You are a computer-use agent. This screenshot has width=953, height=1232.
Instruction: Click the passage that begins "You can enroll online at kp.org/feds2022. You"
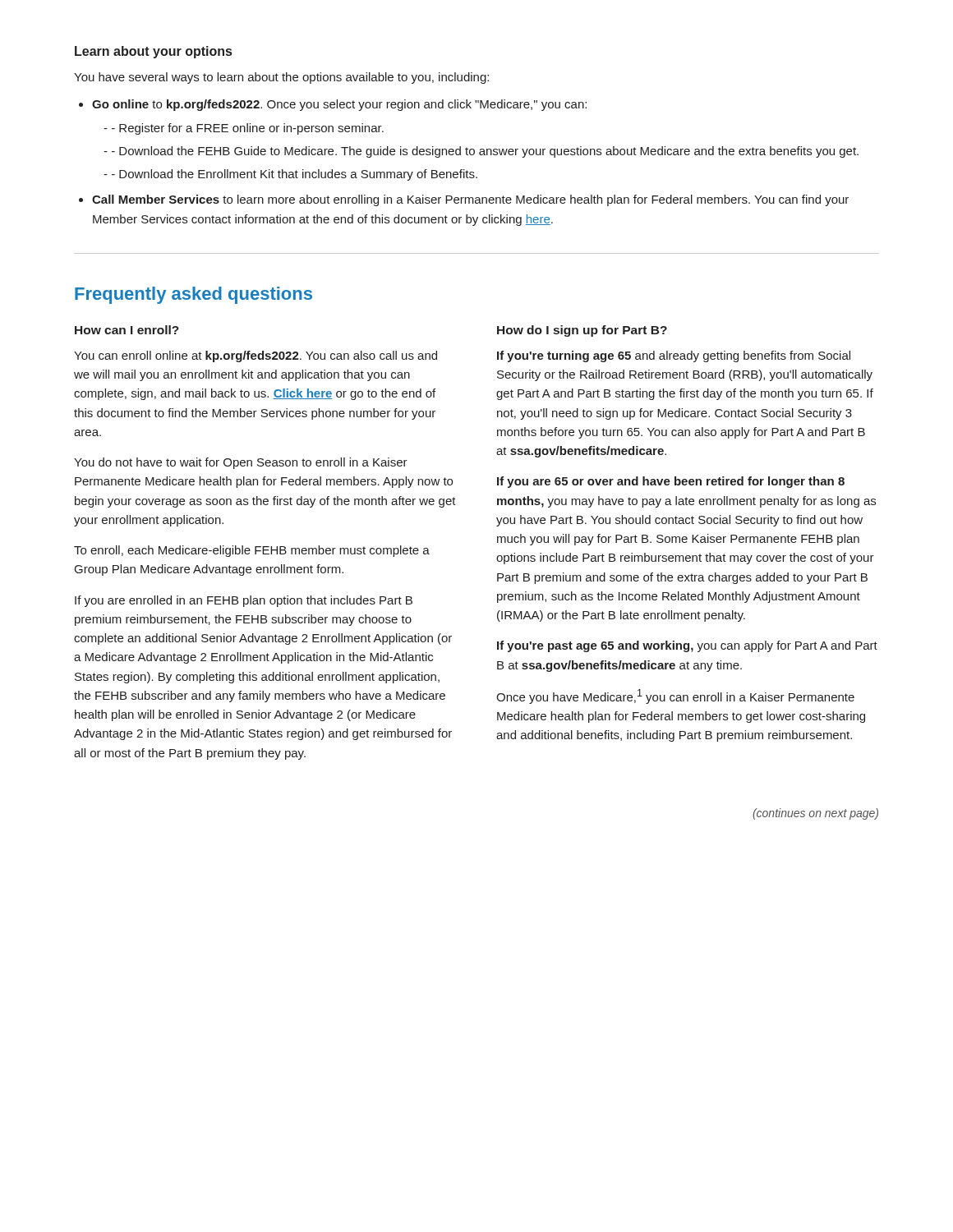[265, 554]
